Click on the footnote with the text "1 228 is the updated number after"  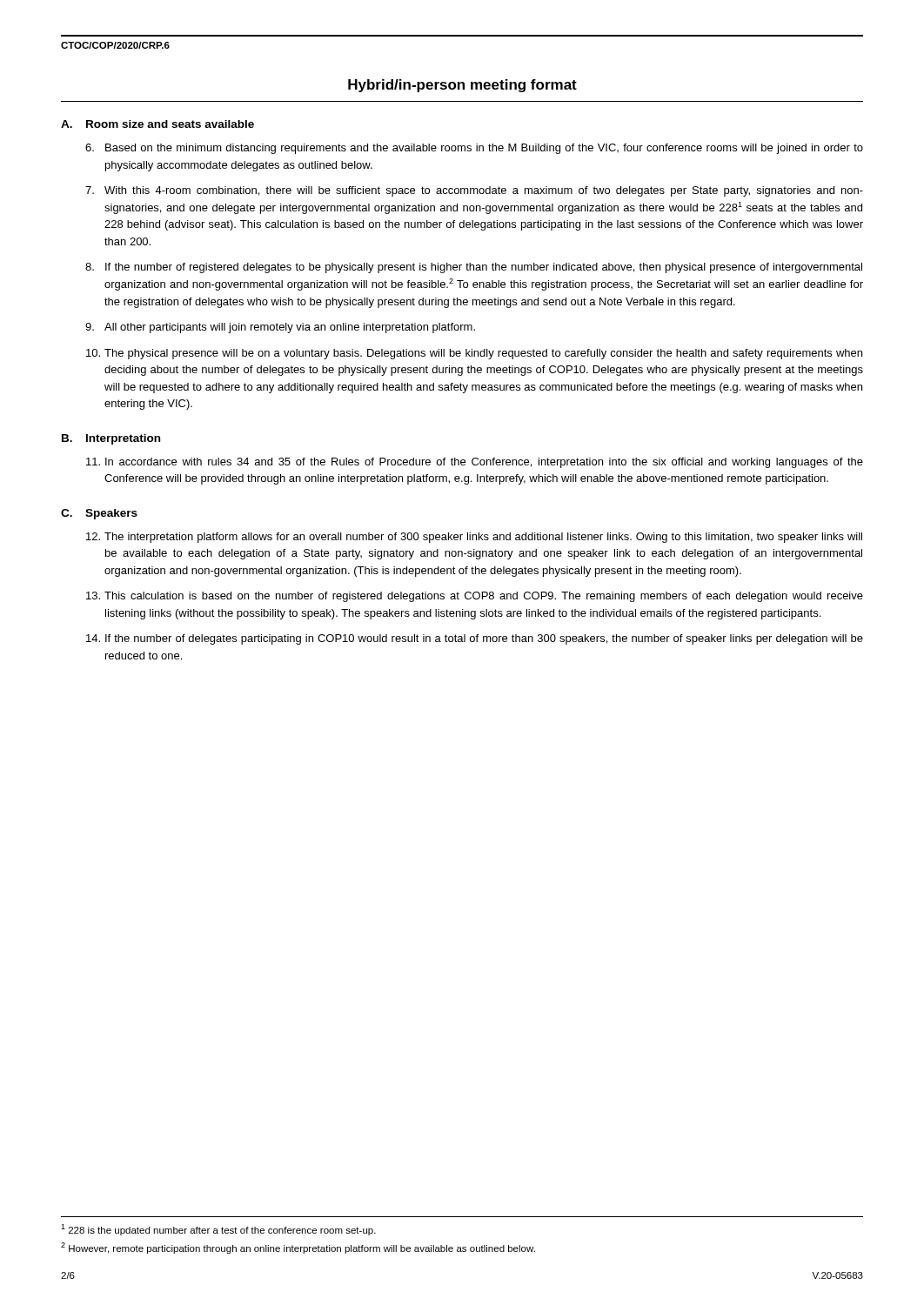tap(462, 1238)
